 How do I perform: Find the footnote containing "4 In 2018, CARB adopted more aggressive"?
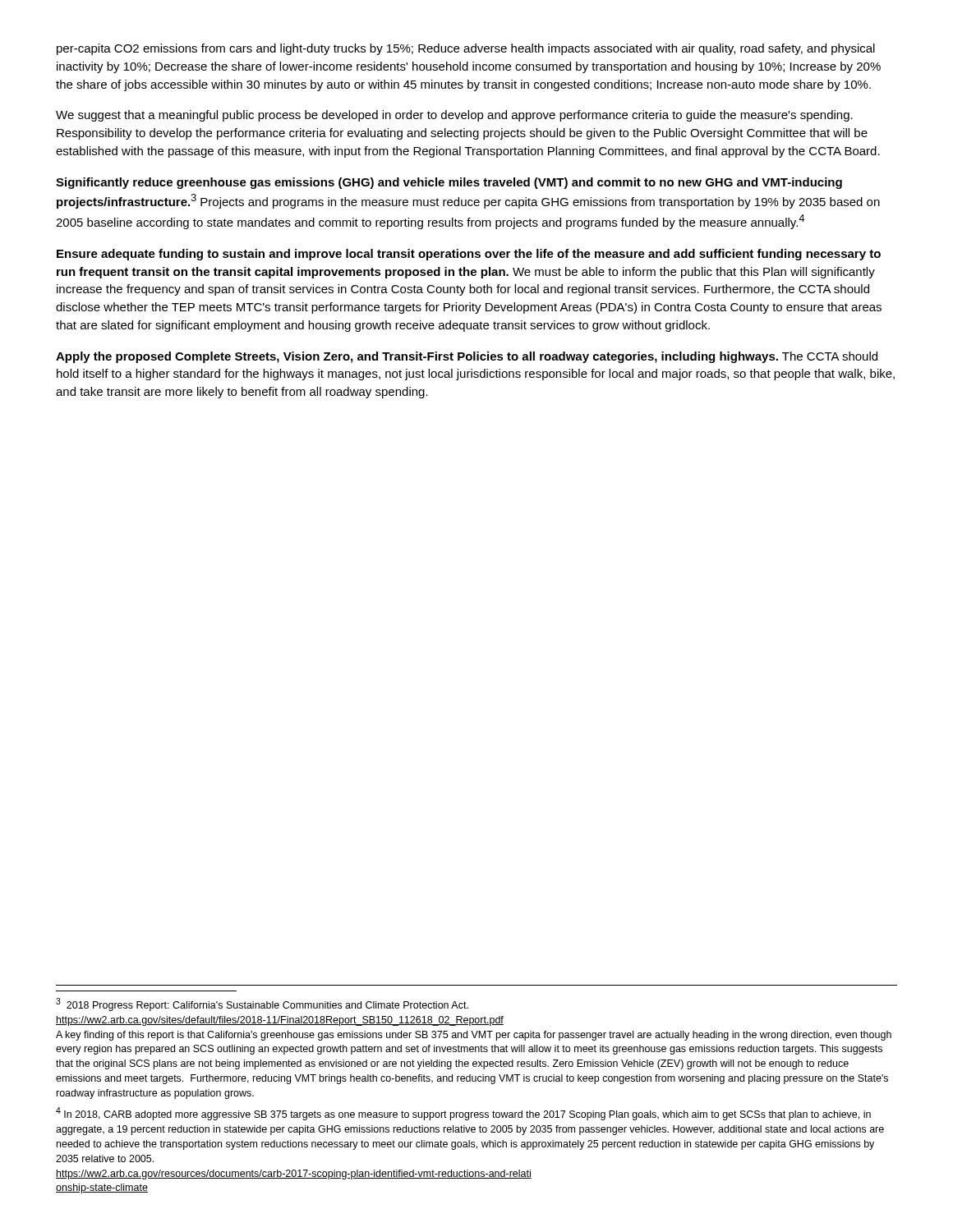point(470,1150)
